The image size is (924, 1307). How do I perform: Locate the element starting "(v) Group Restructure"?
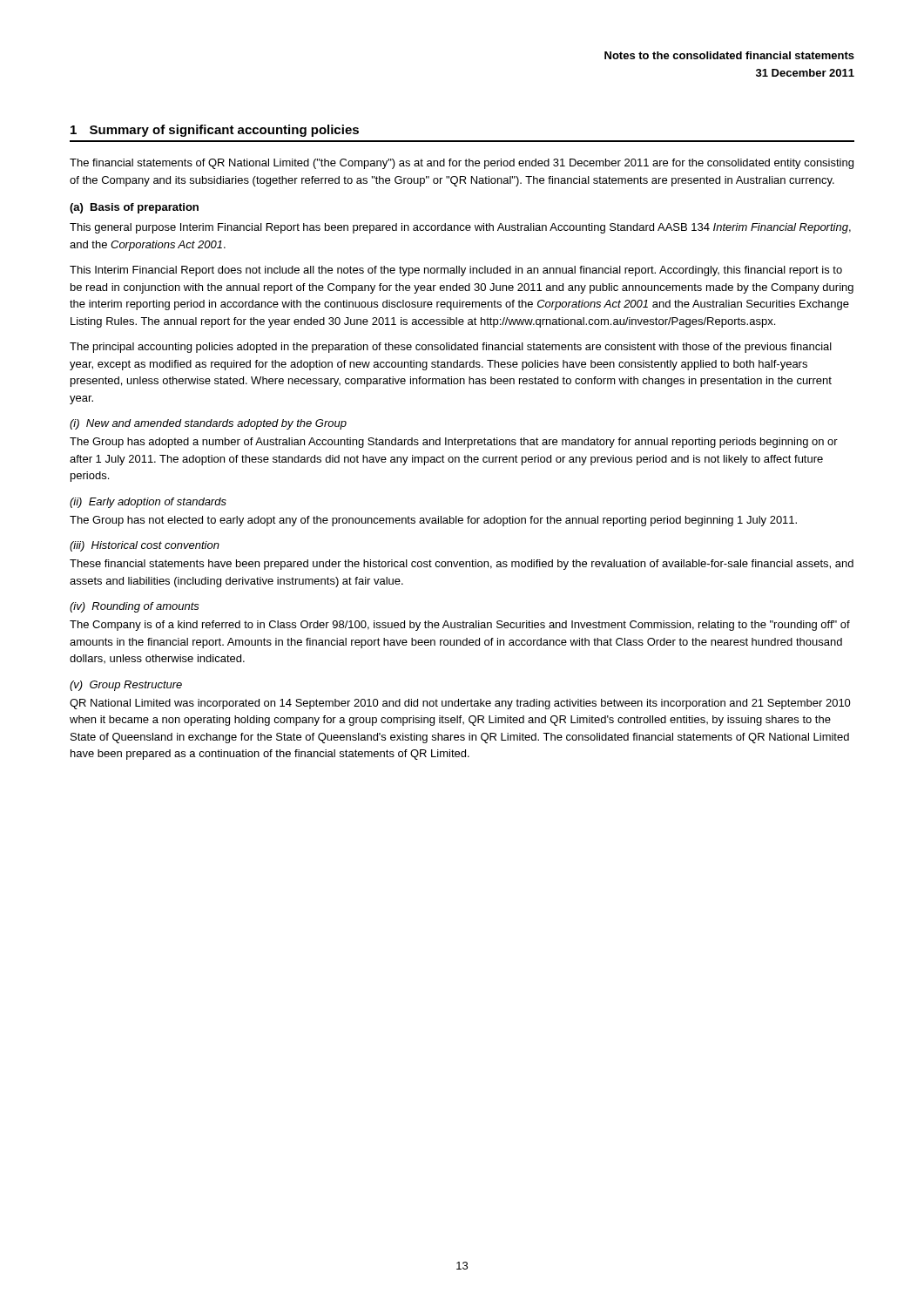point(126,684)
